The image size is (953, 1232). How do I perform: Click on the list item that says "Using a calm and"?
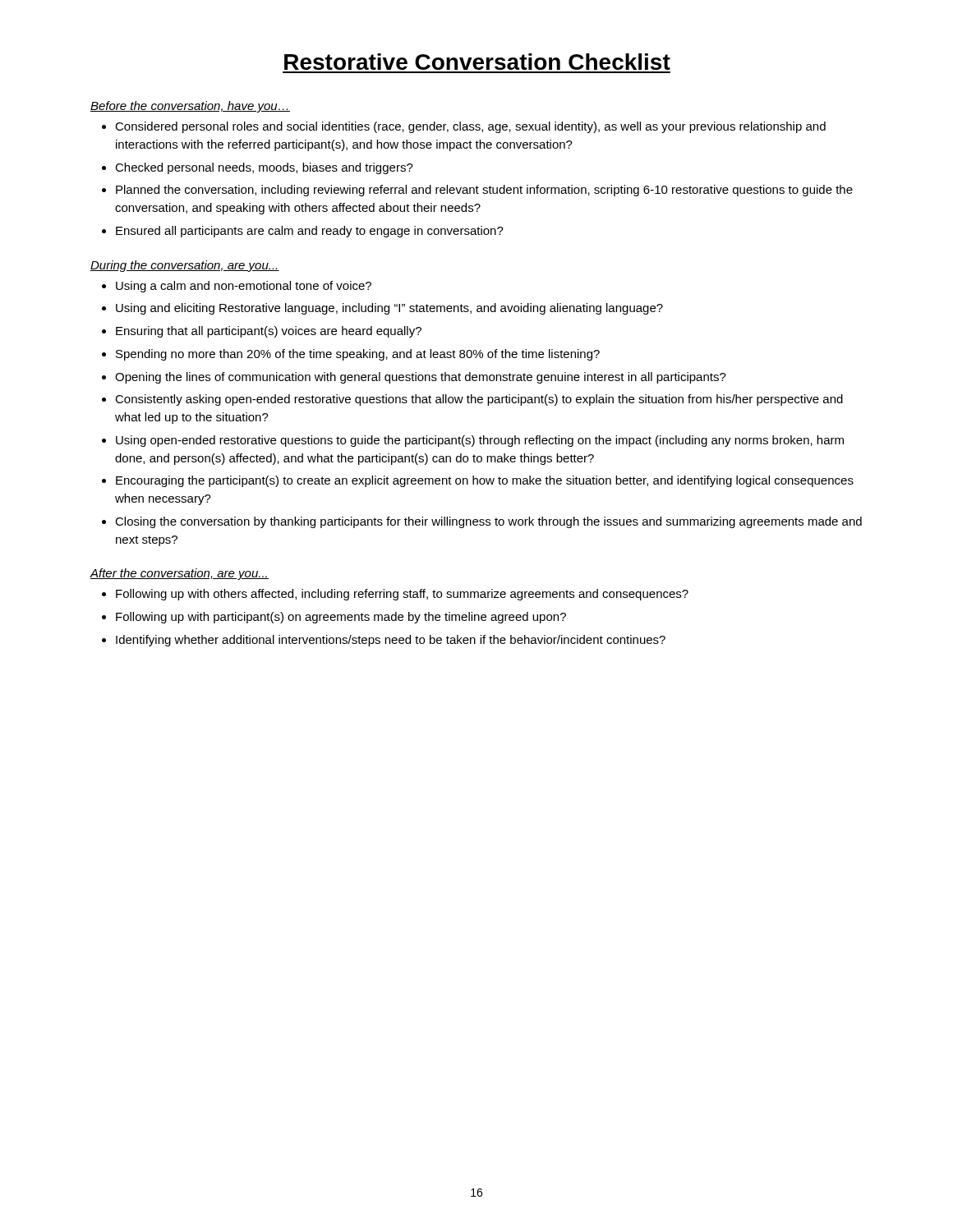point(243,285)
